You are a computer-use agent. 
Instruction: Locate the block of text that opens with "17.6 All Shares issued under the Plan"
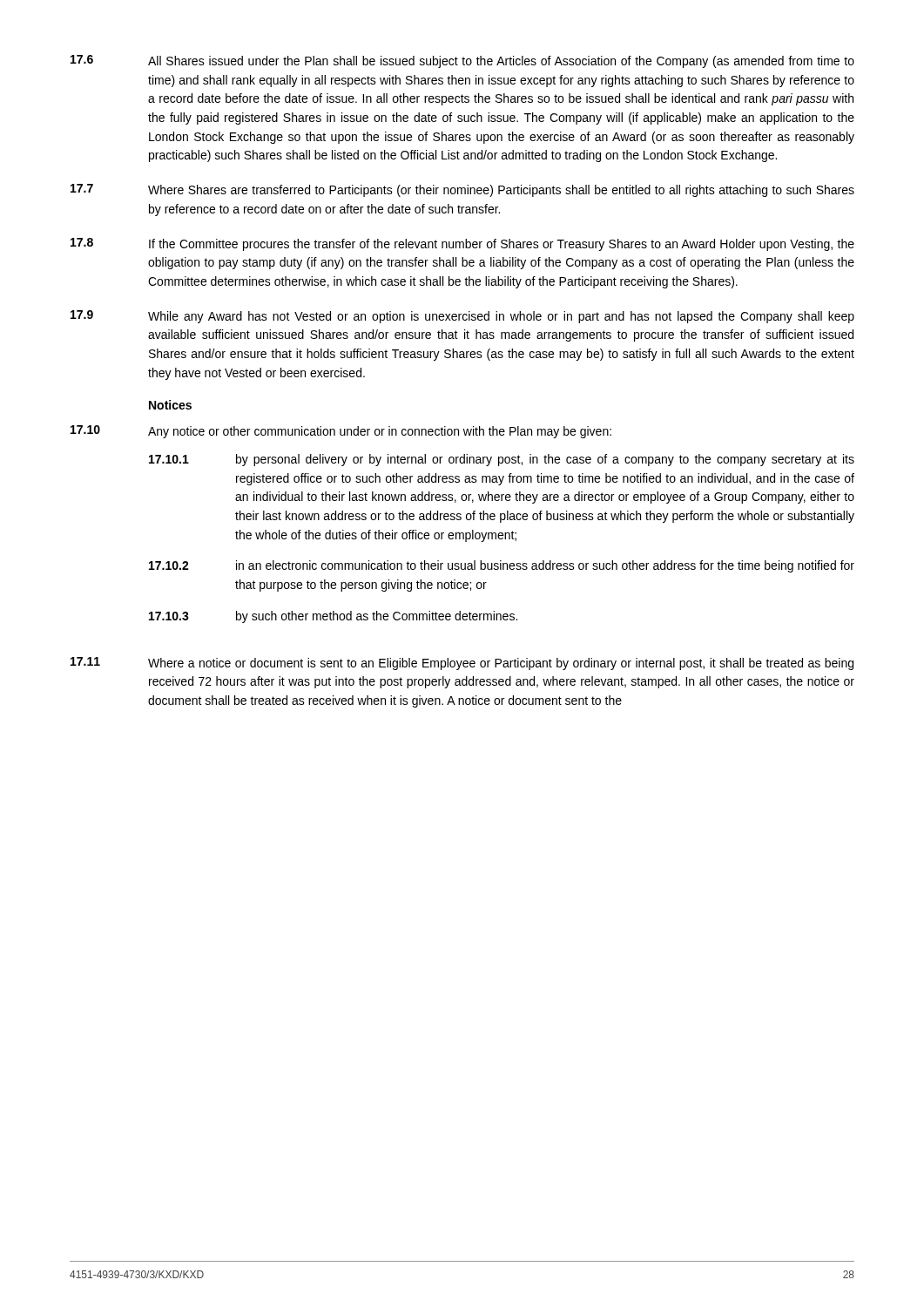[x=462, y=109]
